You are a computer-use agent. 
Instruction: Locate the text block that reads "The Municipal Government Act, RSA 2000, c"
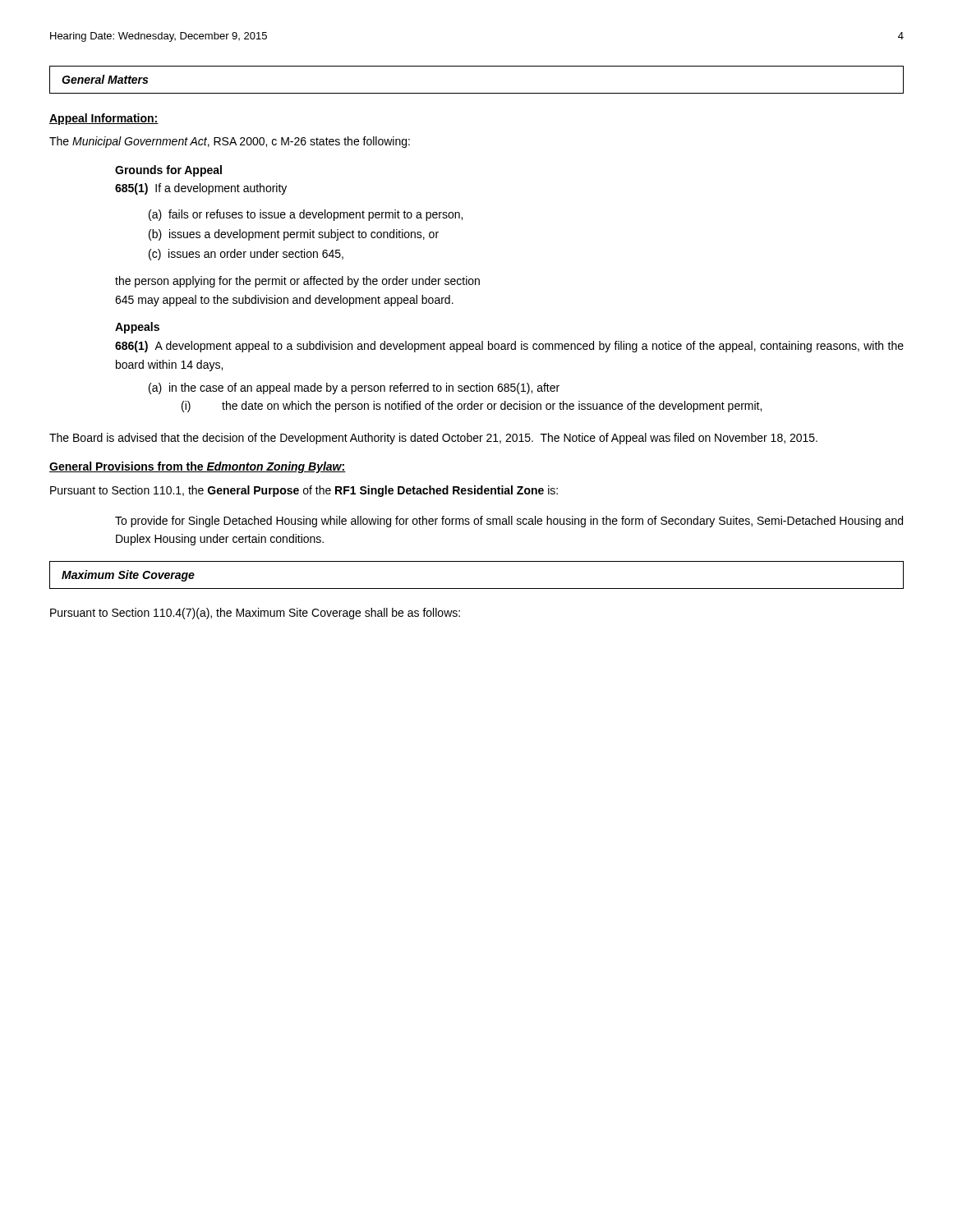(230, 141)
